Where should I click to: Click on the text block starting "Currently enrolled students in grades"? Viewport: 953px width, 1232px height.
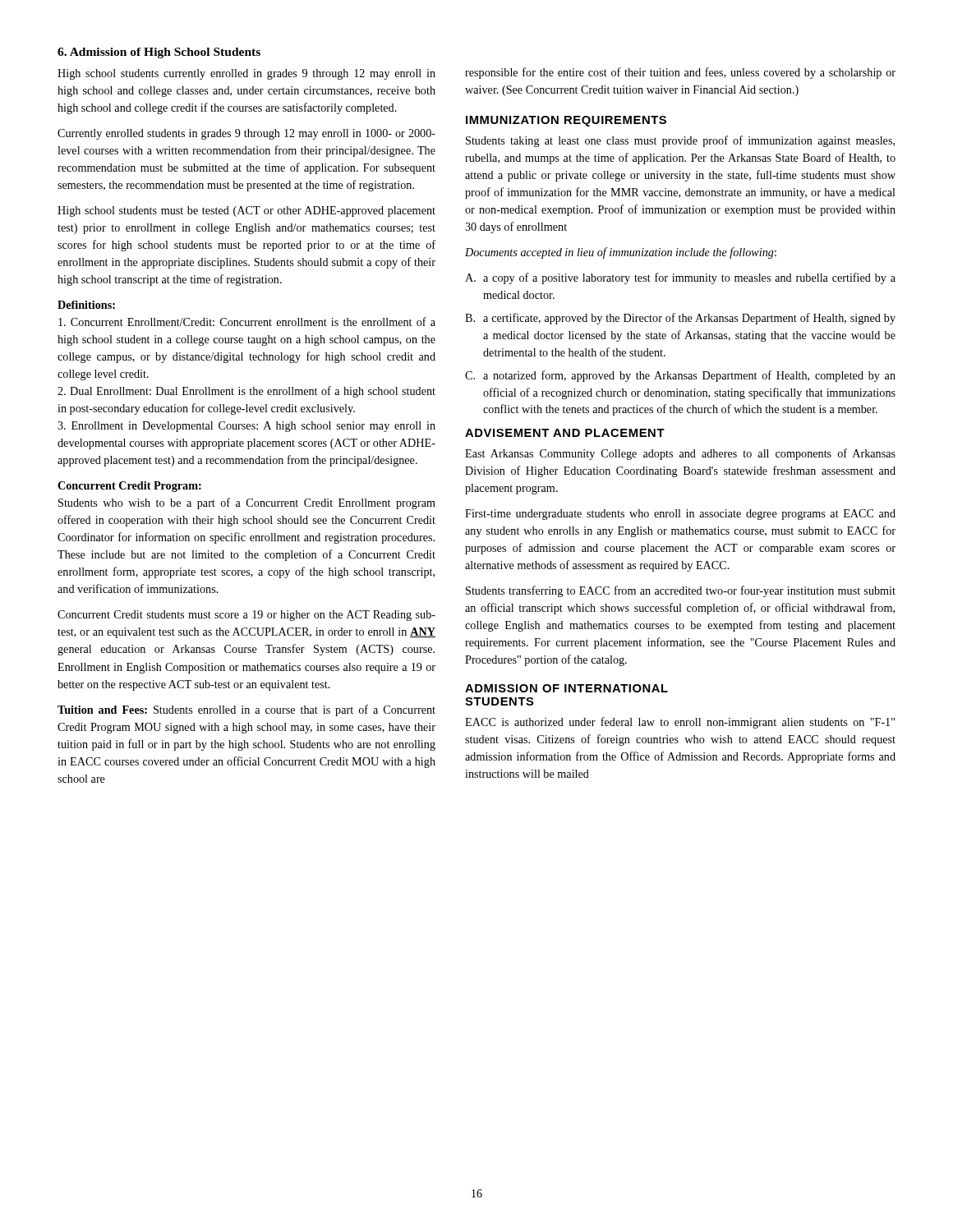click(x=246, y=159)
